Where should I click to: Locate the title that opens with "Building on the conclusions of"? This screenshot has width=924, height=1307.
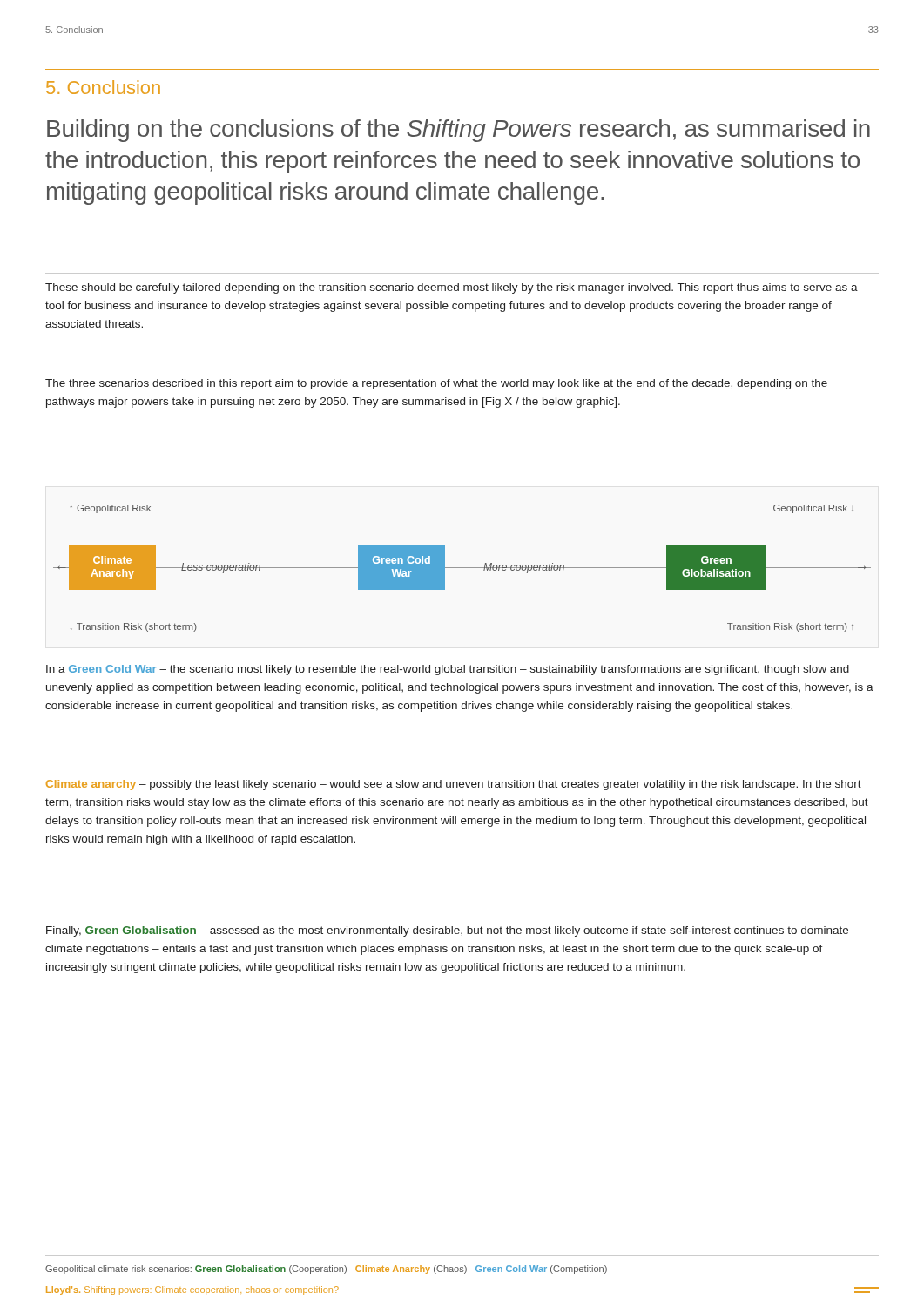458,160
